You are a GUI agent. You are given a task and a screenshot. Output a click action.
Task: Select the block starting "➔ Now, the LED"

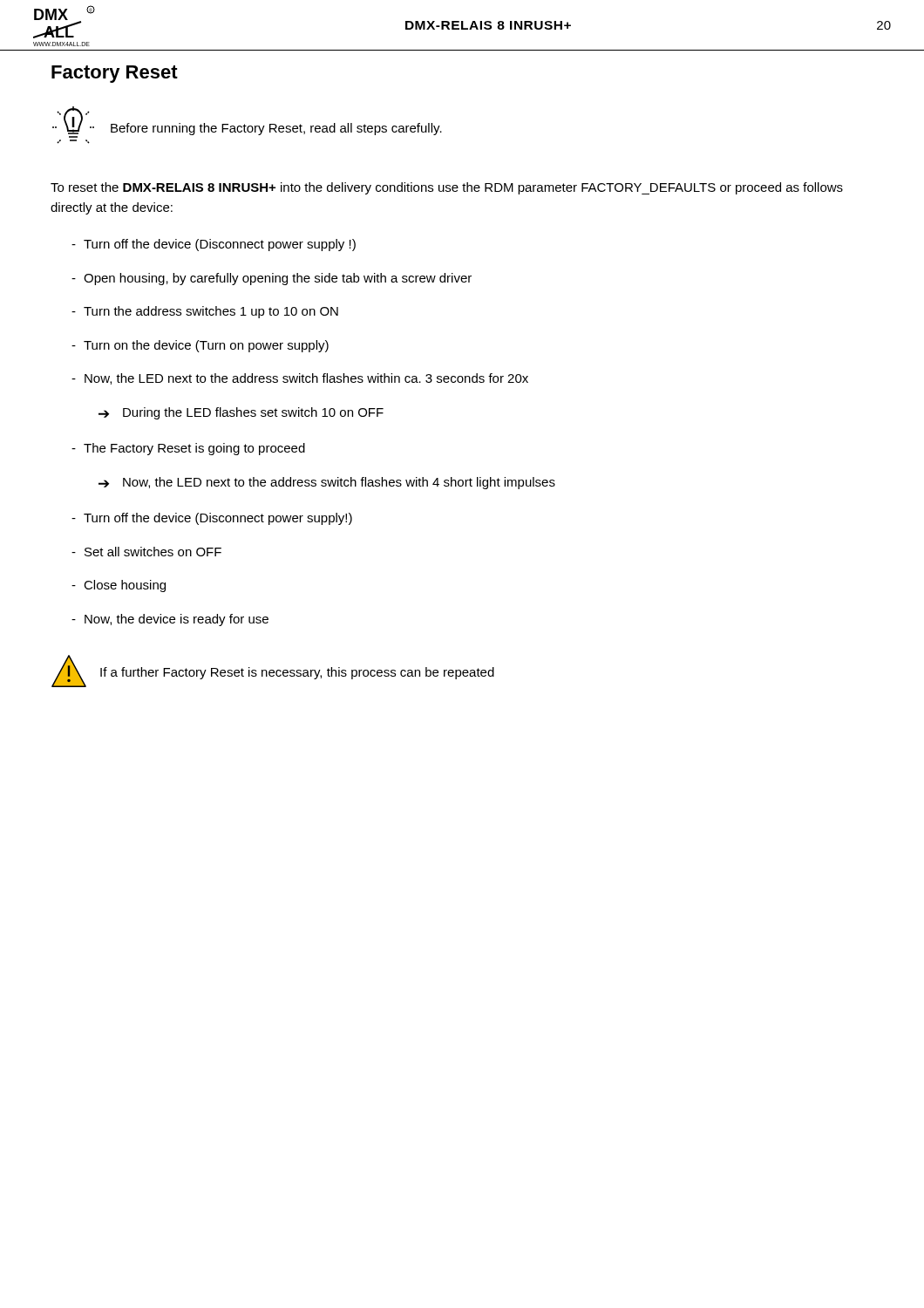click(486, 483)
